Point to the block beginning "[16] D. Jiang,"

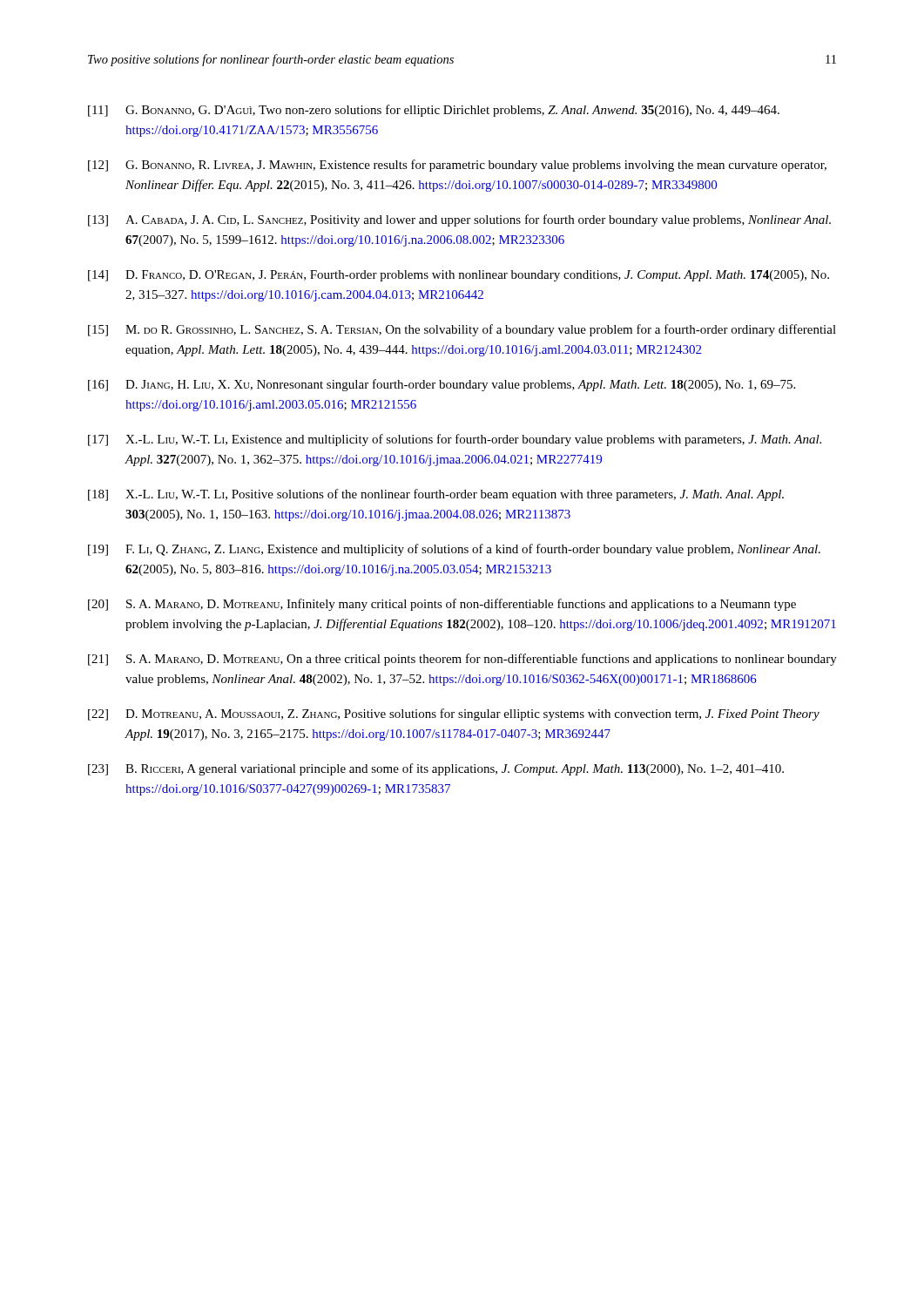click(462, 394)
